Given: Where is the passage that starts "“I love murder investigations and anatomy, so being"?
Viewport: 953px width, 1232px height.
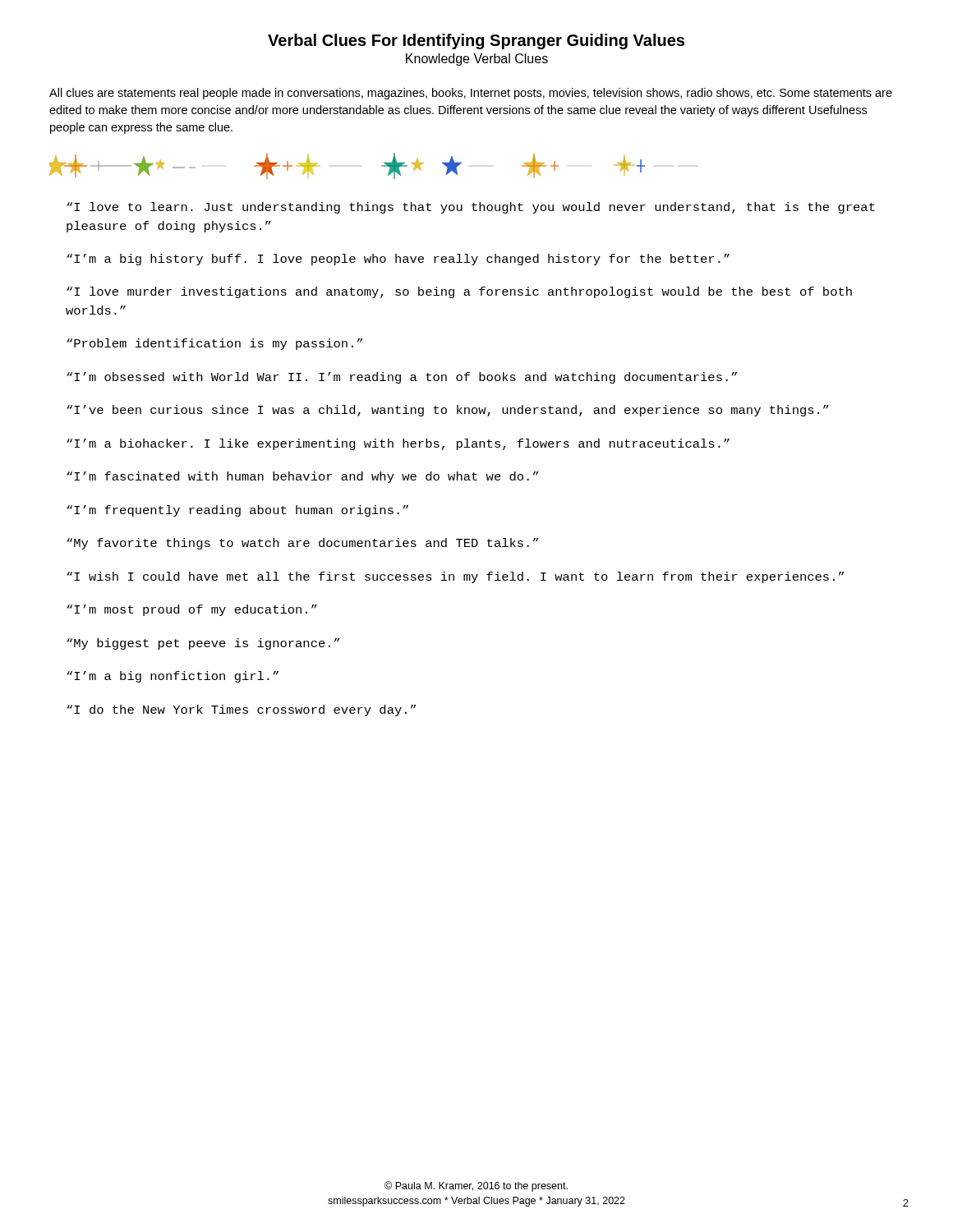Looking at the screenshot, I should tap(476, 302).
